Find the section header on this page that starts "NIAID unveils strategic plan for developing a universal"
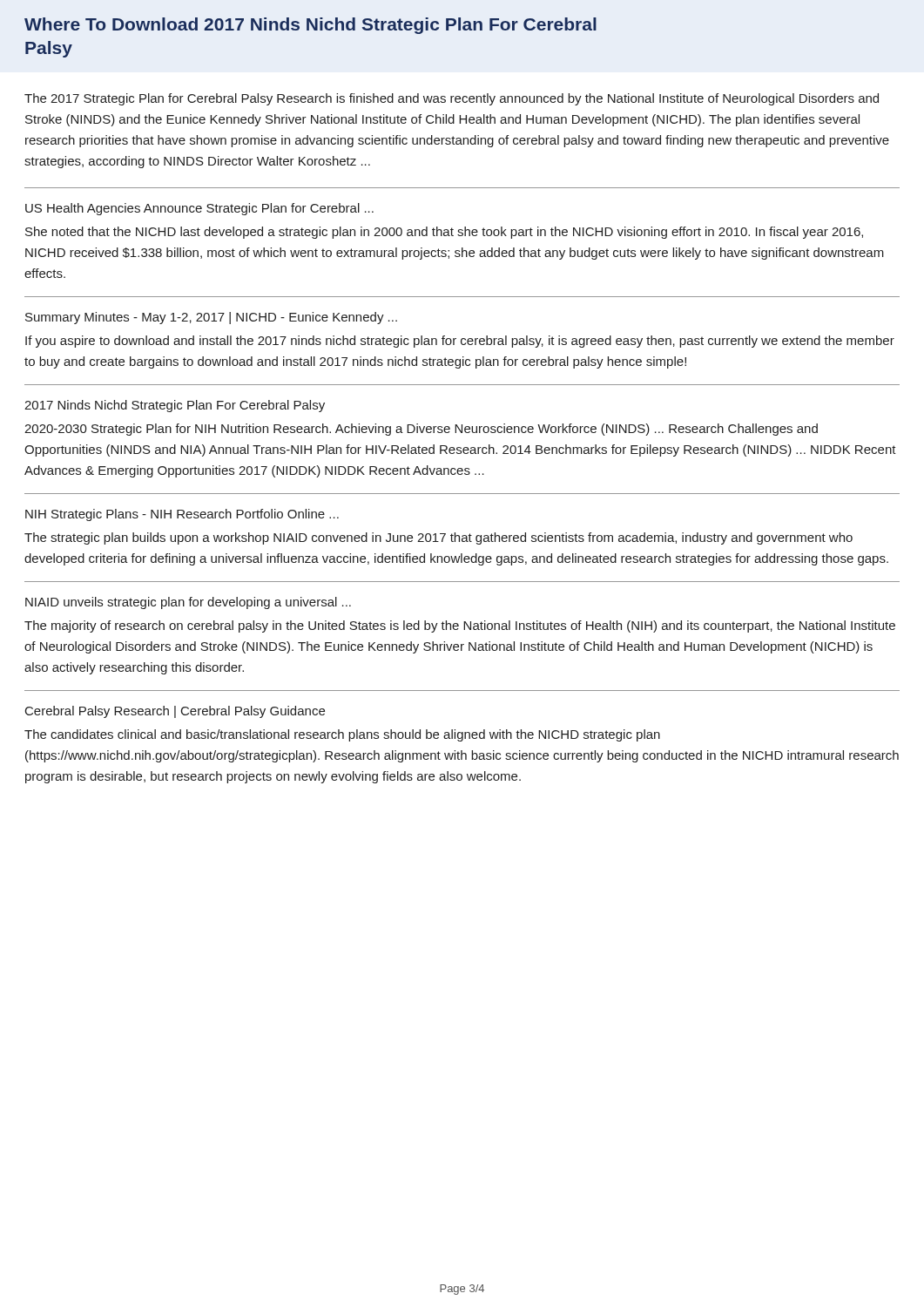This screenshot has width=924, height=1307. click(462, 635)
